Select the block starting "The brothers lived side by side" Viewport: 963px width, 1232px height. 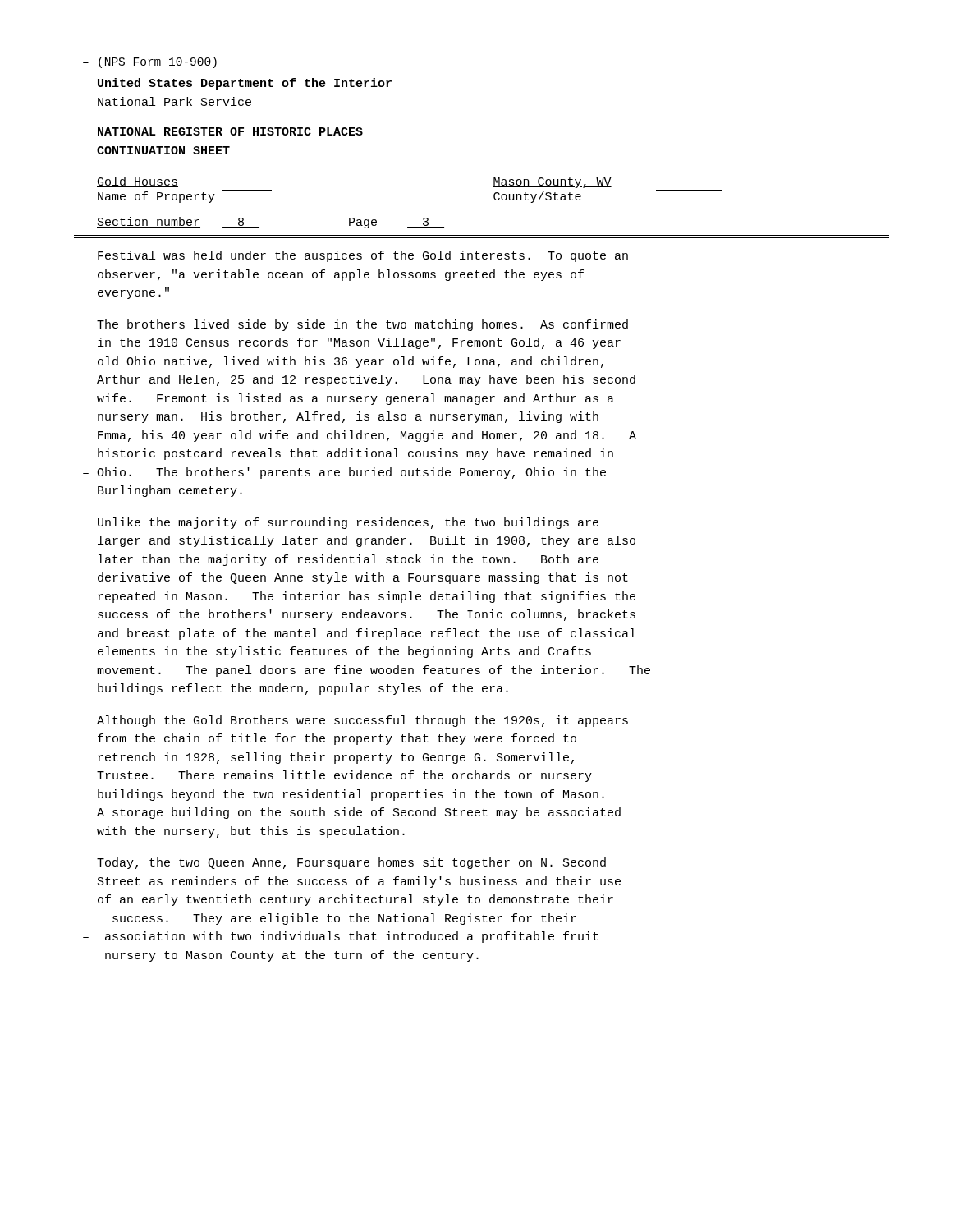pyautogui.click(x=367, y=408)
